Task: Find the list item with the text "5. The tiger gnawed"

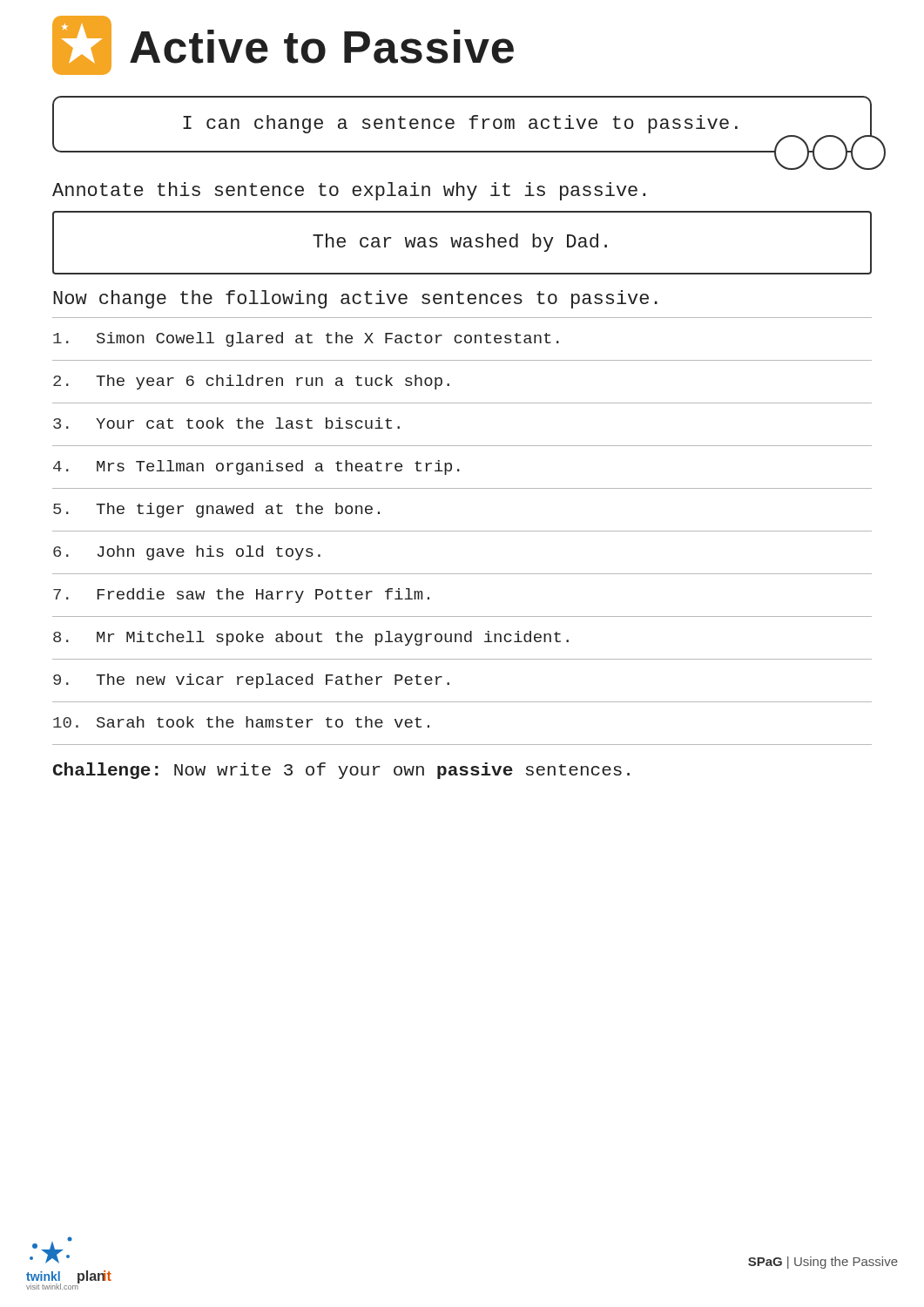Action: [x=216, y=510]
